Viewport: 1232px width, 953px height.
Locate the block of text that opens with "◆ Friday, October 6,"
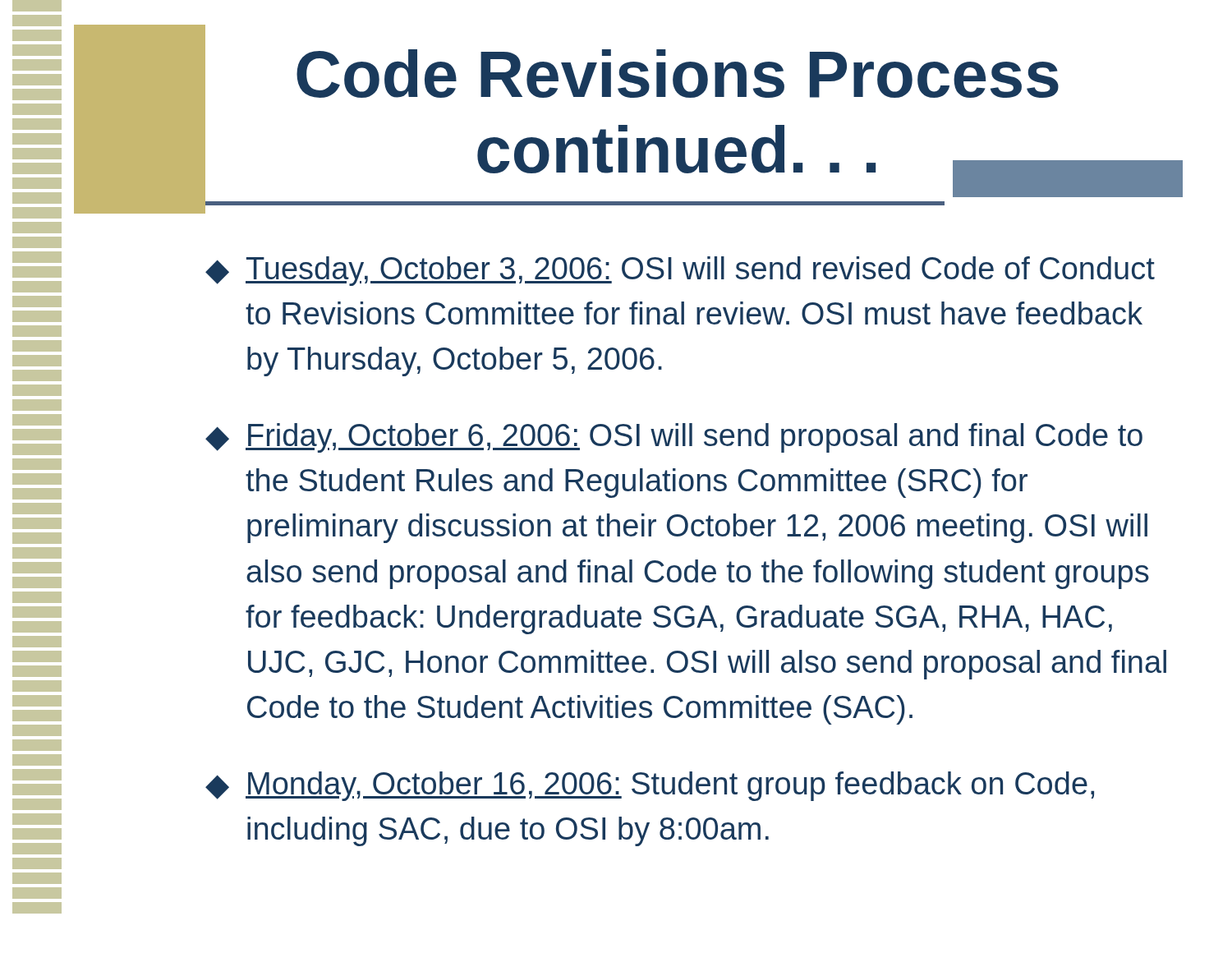690,572
